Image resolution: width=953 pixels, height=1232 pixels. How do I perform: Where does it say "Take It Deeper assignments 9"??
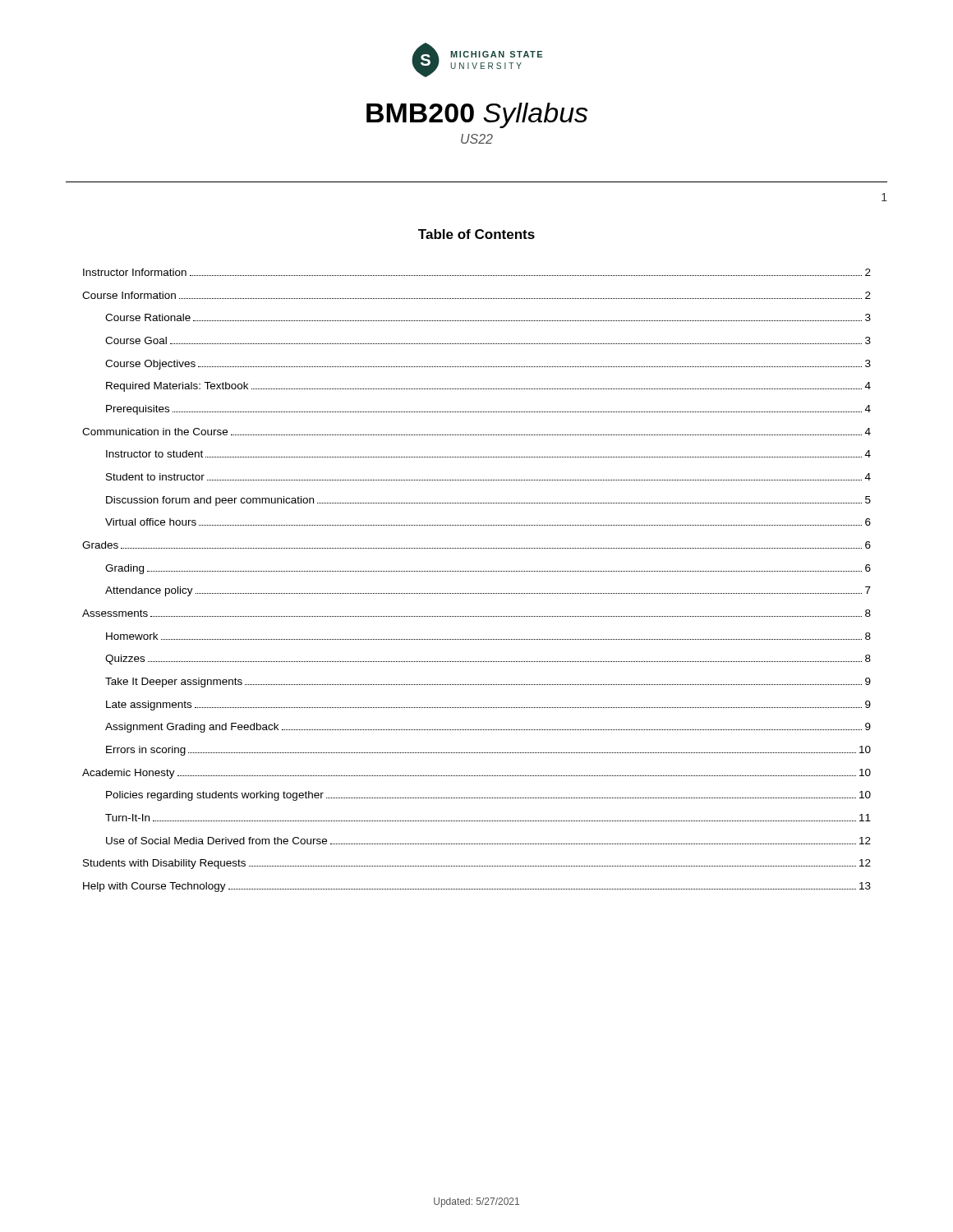point(488,682)
